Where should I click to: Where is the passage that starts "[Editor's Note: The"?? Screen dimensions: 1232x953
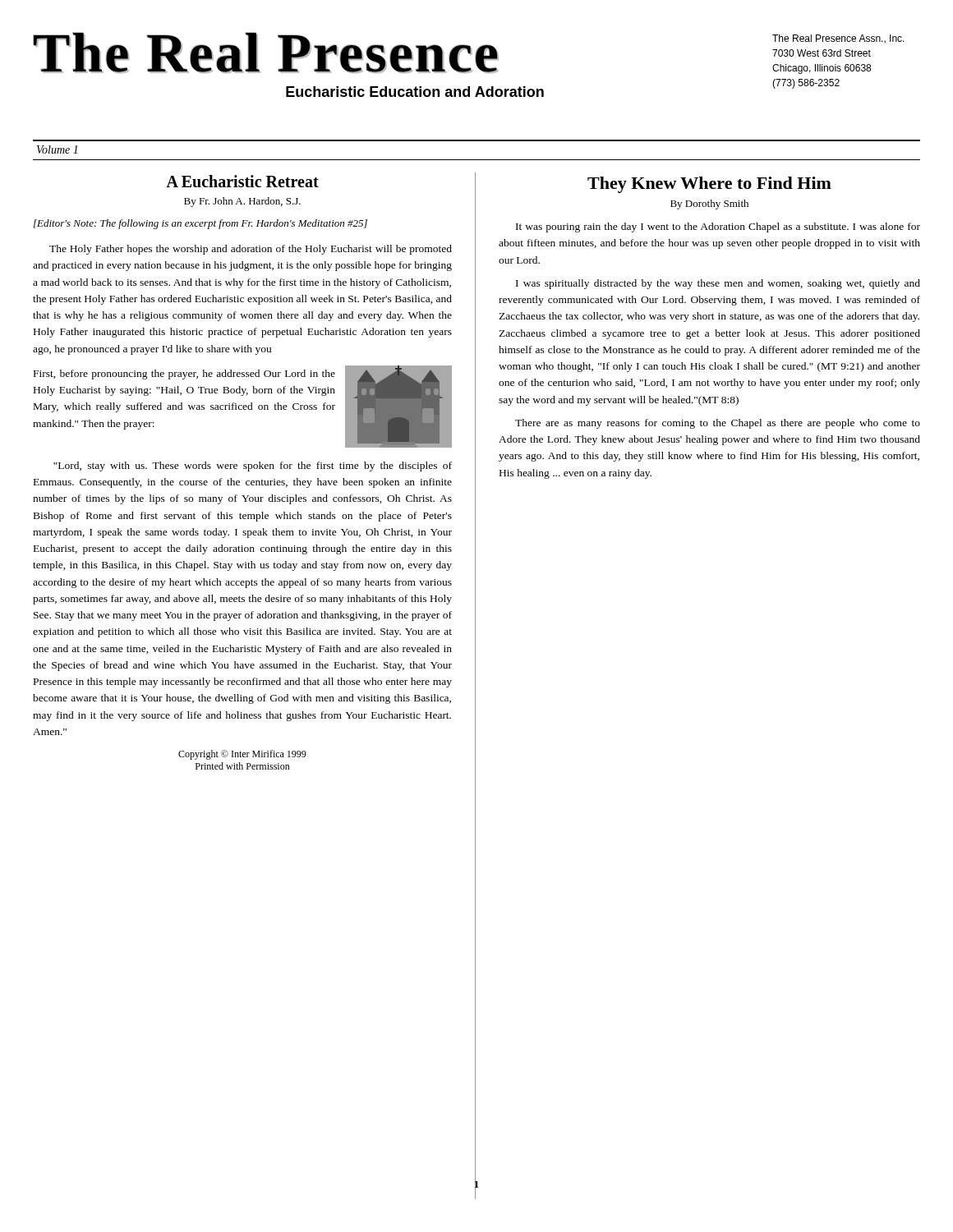[x=242, y=223]
